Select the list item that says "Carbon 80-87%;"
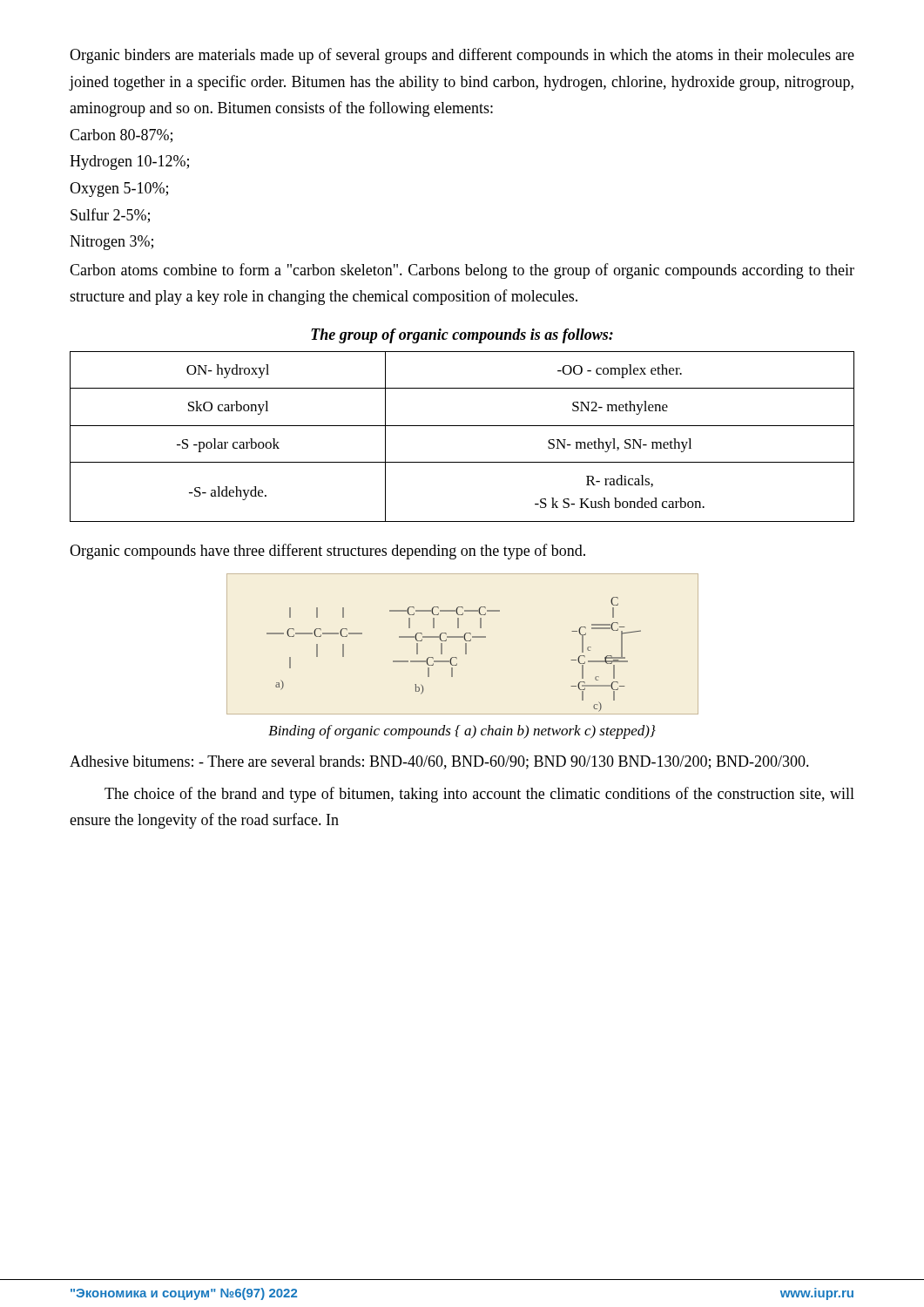Screen dimensions: 1307x924 (121, 136)
